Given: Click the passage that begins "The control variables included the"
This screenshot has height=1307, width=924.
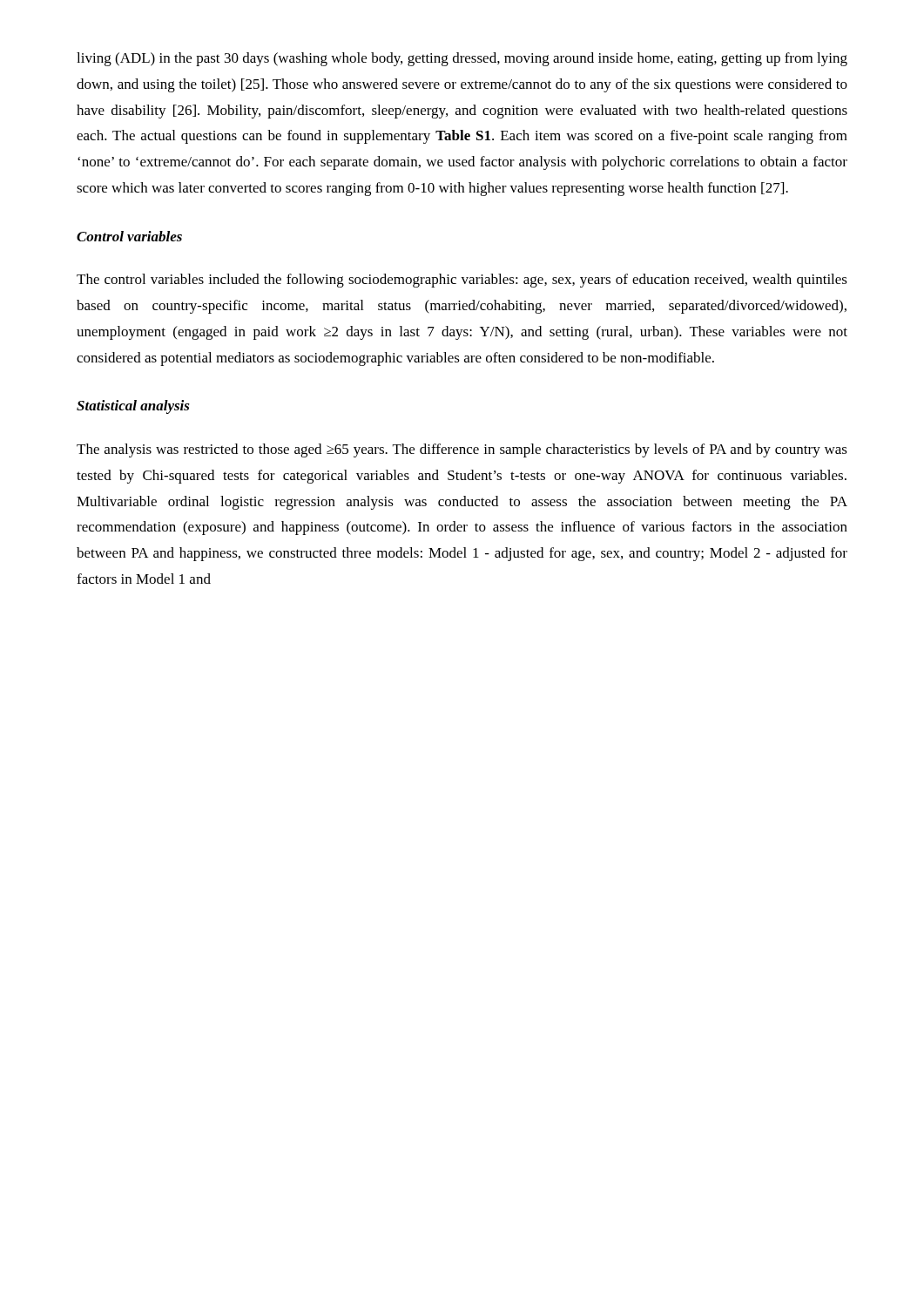Looking at the screenshot, I should (x=462, y=319).
